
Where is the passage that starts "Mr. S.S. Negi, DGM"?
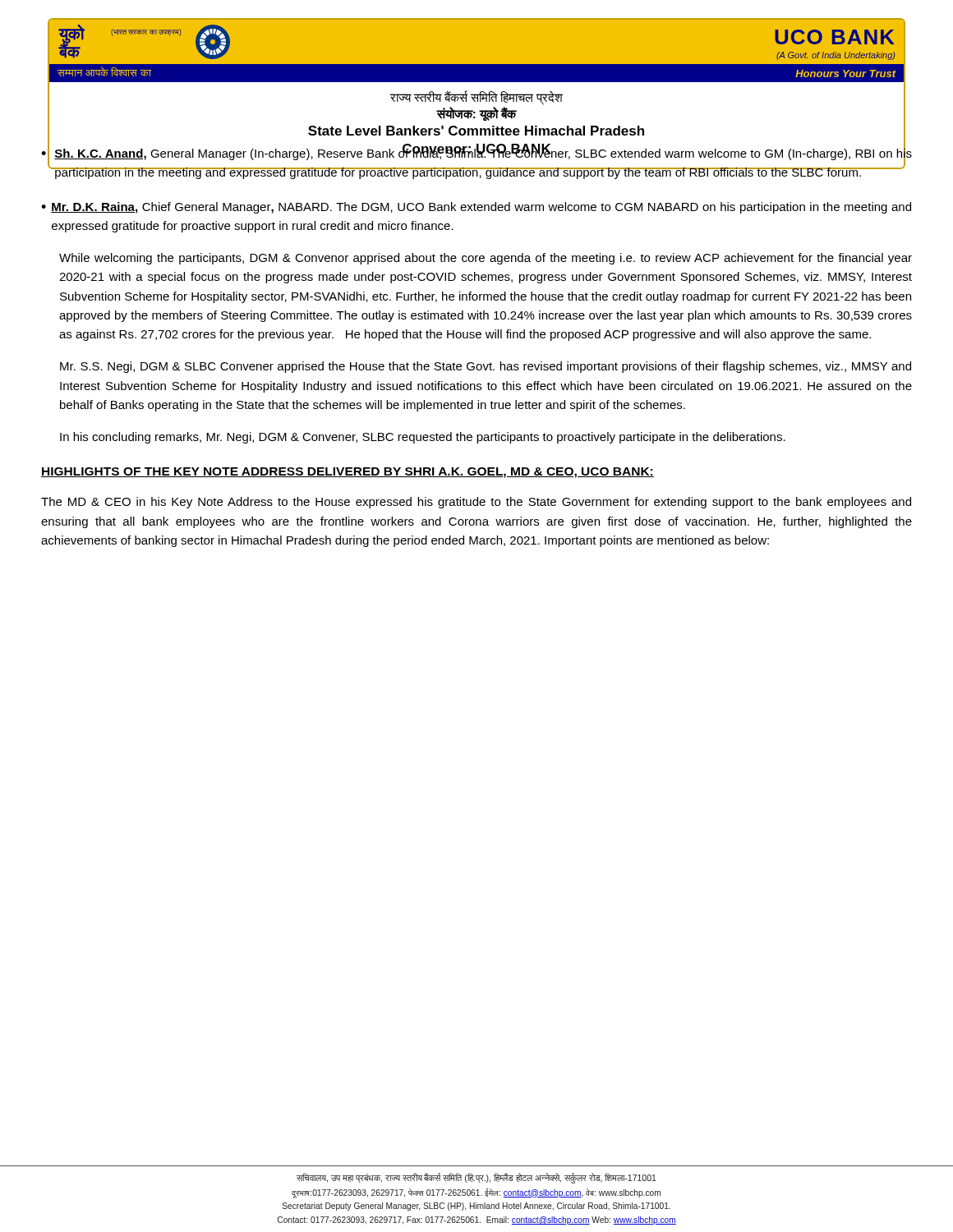click(486, 385)
